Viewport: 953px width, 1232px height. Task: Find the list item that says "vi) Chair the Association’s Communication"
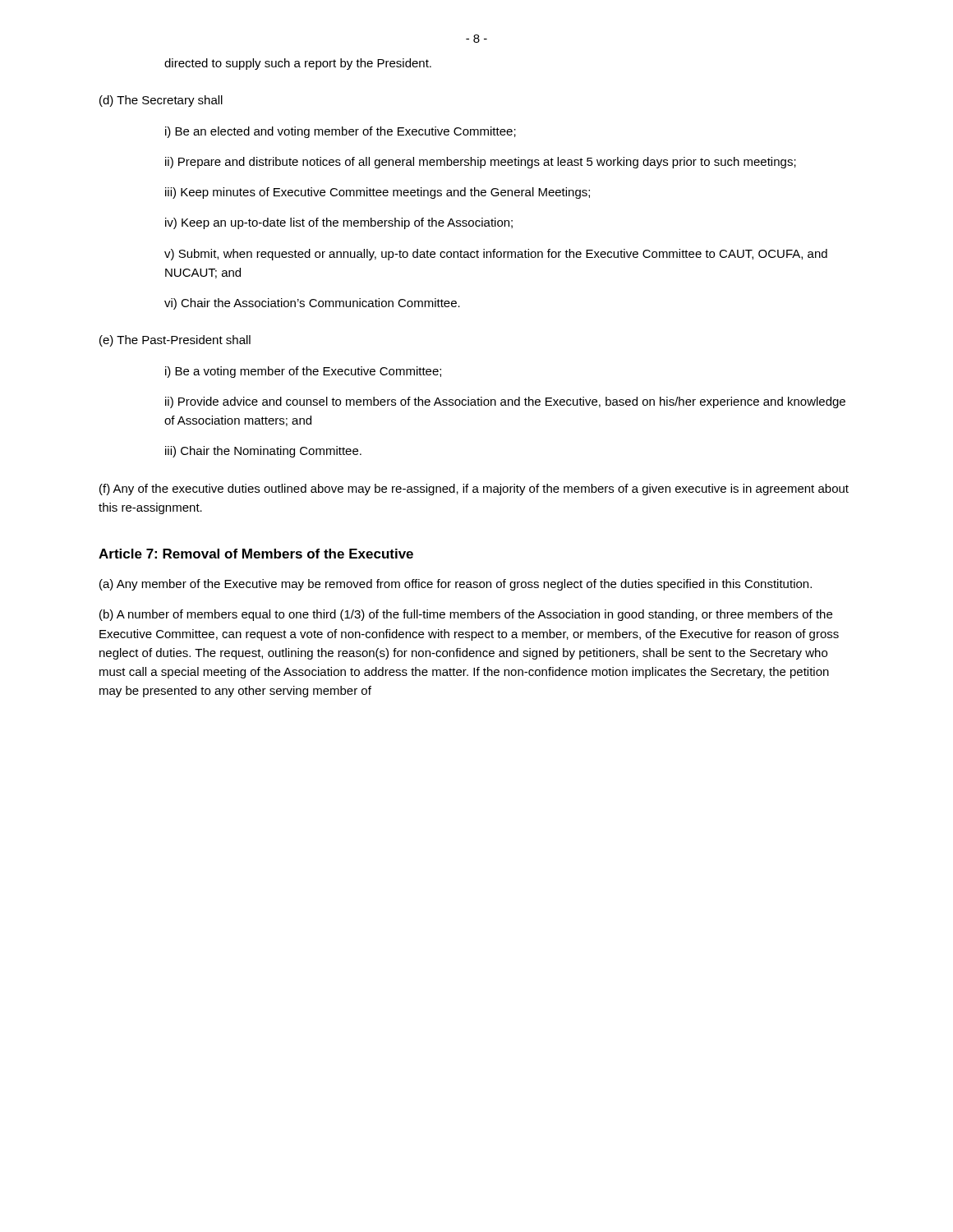point(312,303)
